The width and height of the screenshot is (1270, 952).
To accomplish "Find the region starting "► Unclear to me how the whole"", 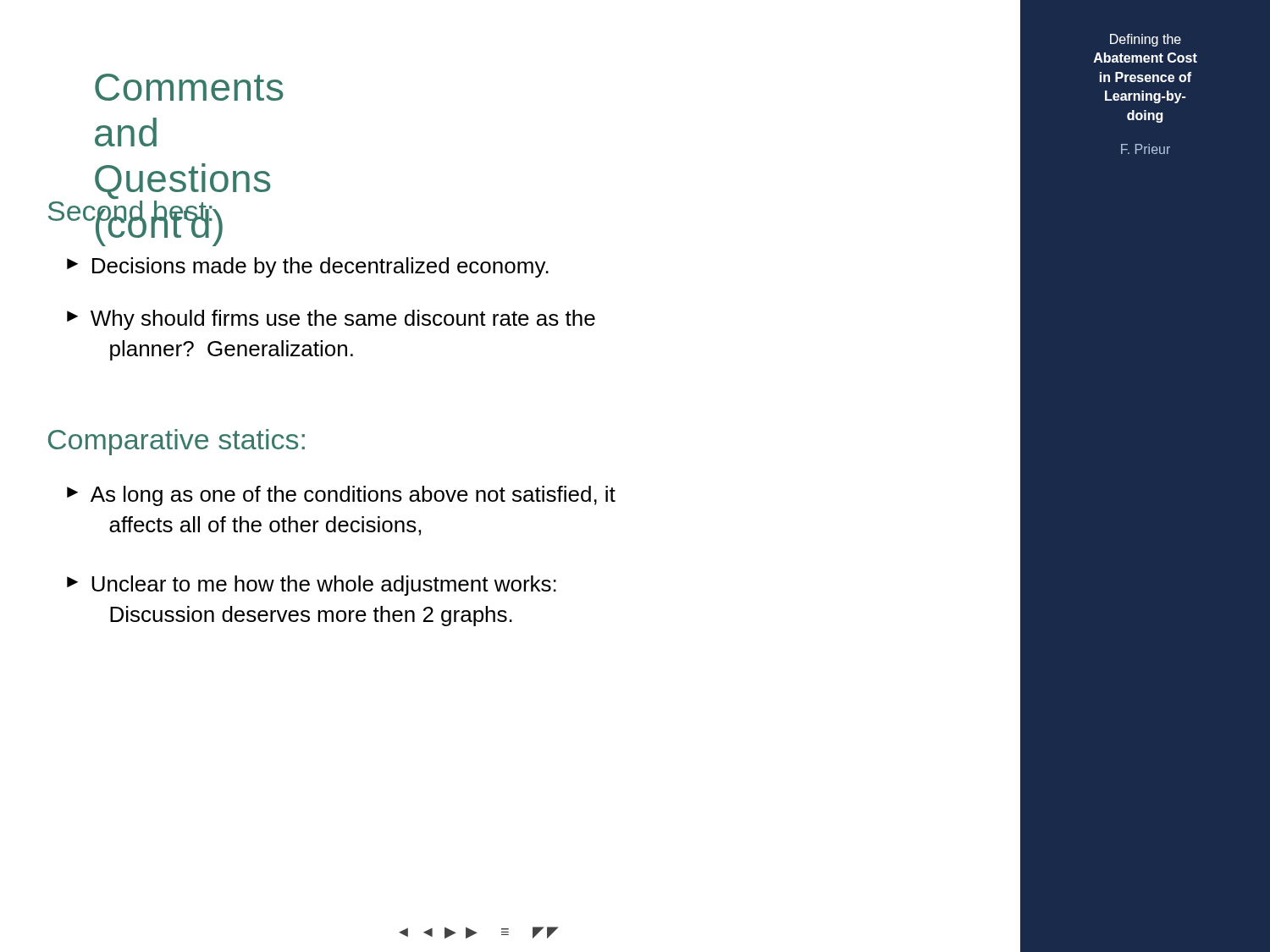I will coord(487,599).
